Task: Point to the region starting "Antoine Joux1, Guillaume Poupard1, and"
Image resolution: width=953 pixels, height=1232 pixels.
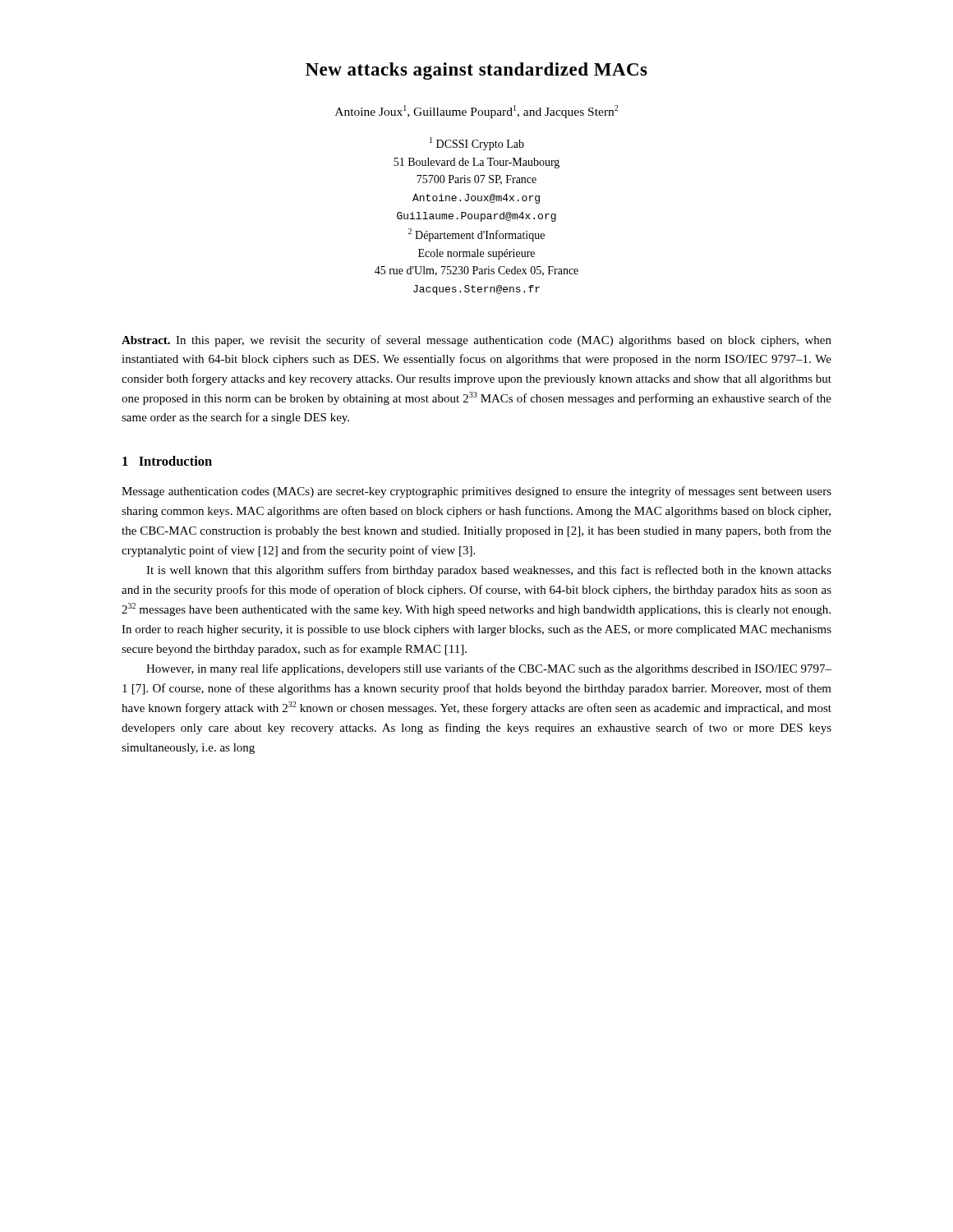Action: 476,111
